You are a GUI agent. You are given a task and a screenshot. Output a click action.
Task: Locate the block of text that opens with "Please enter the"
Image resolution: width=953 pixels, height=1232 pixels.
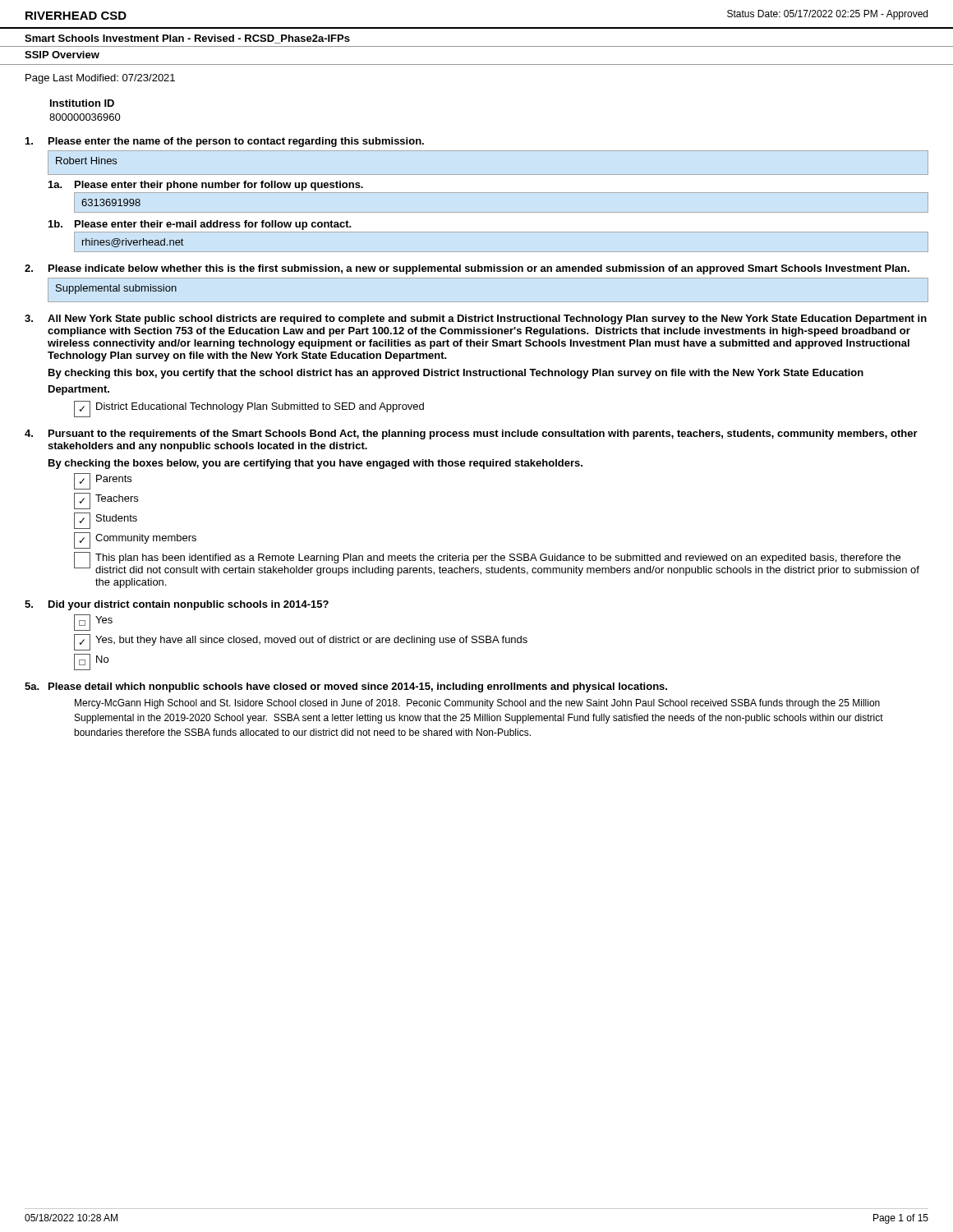(x=476, y=193)
